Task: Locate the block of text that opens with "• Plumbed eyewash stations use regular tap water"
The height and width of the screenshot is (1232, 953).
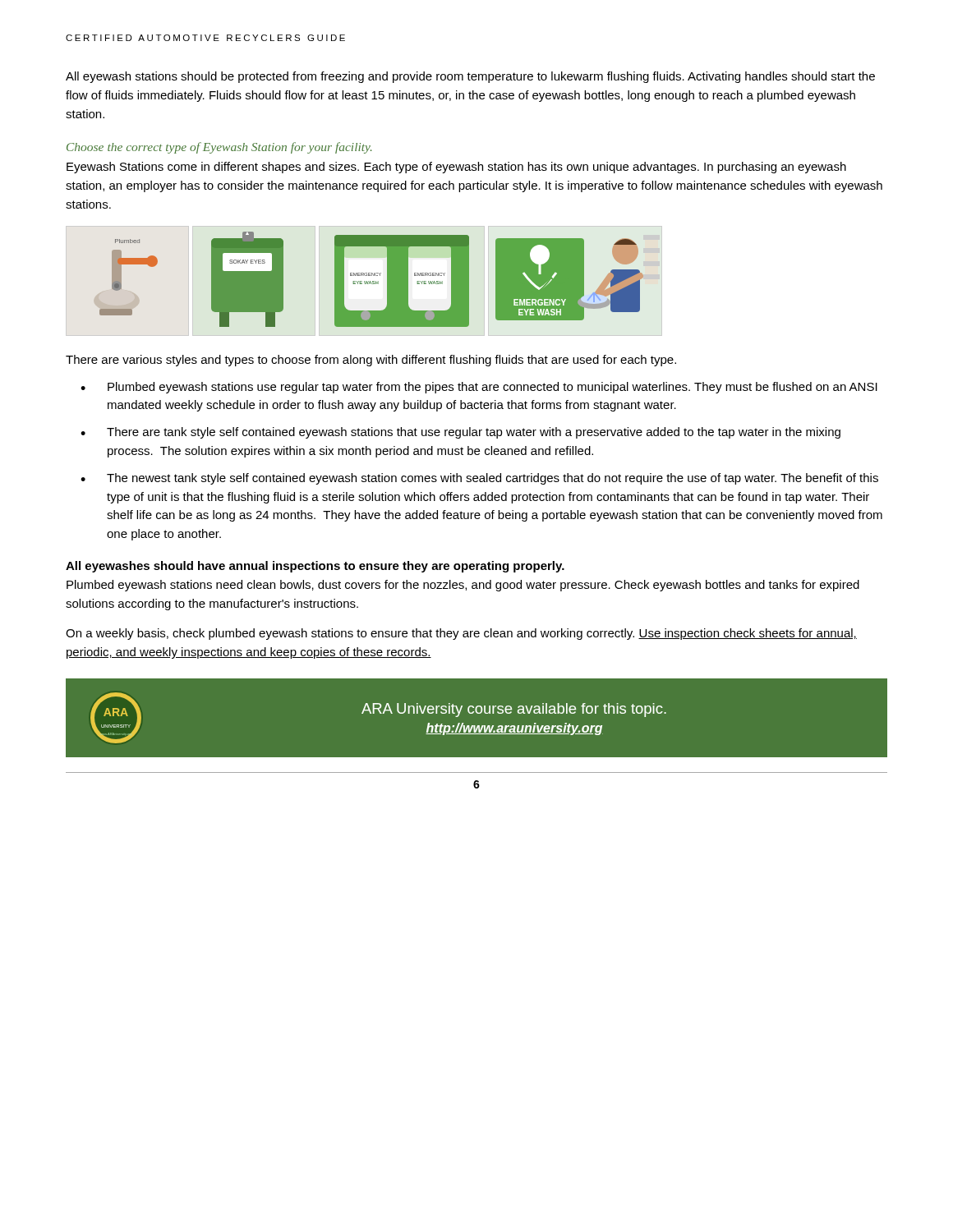Action: (476, 396)
